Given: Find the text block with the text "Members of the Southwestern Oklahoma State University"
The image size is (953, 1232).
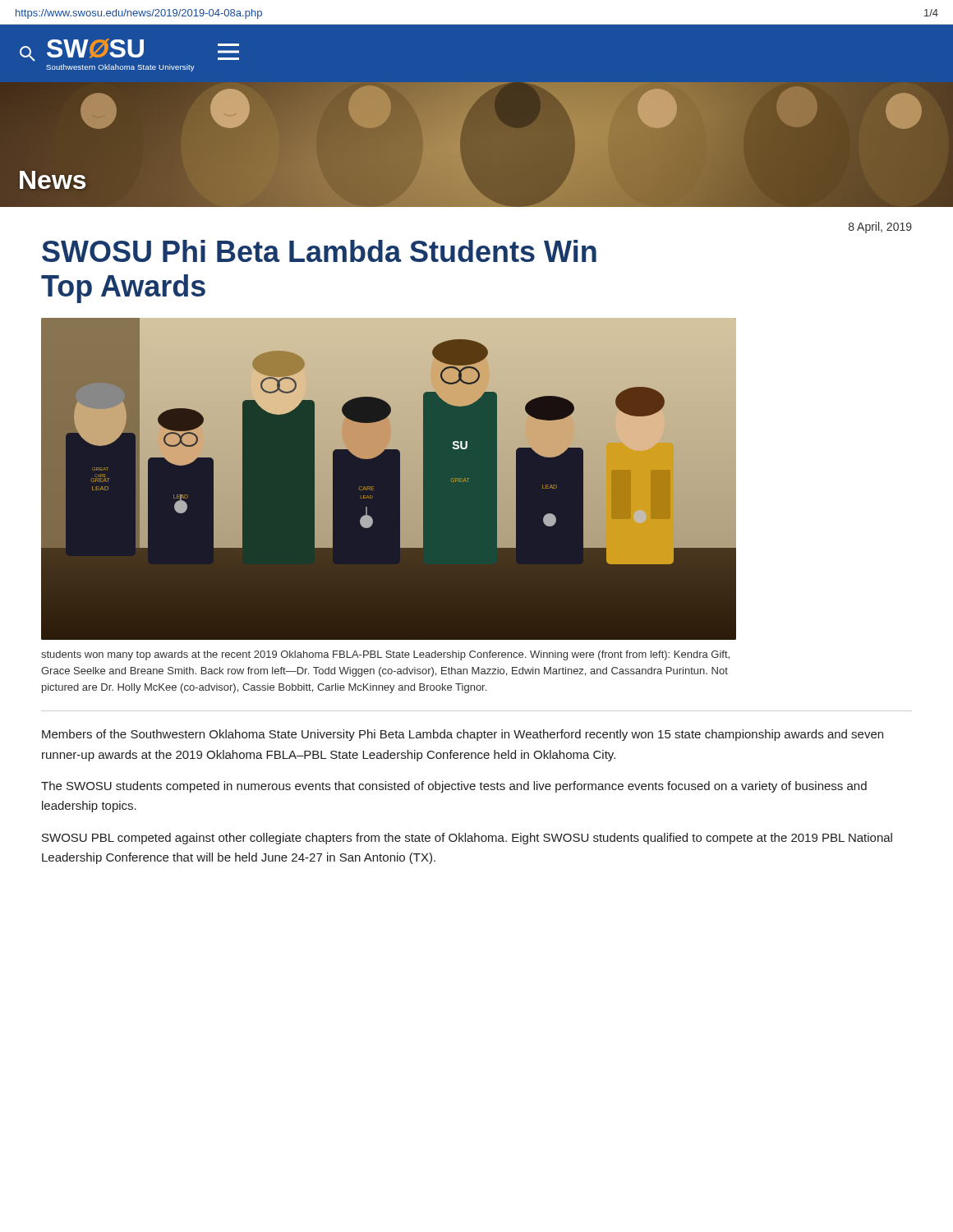Looking at the screenshot, I should (x=463, y=744).
